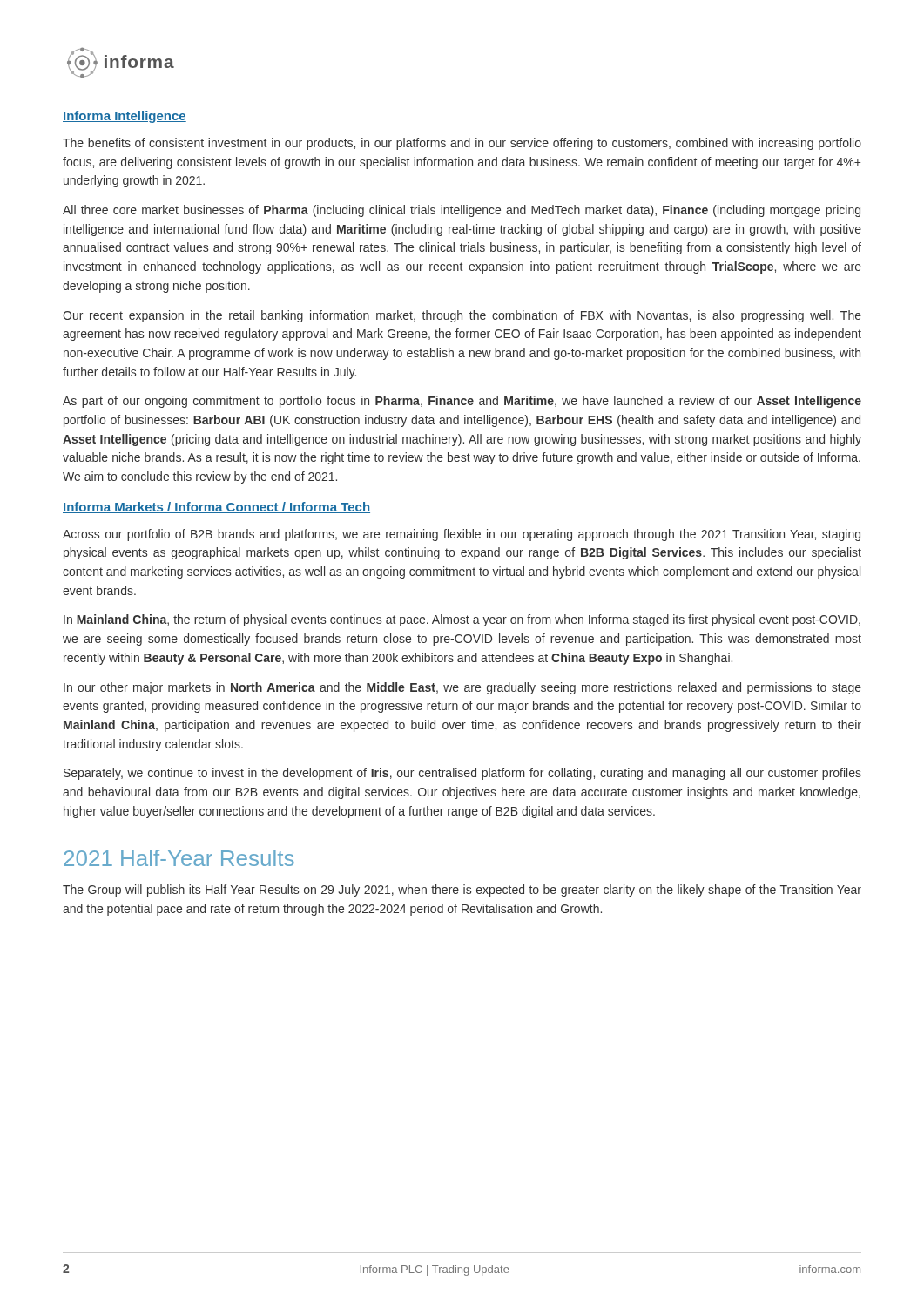Viewport: 924px width, 1307px height.
Task: Click on the text block starting "Informa Markets / Informa Connect / Informa"
Action: coord(216,506)
